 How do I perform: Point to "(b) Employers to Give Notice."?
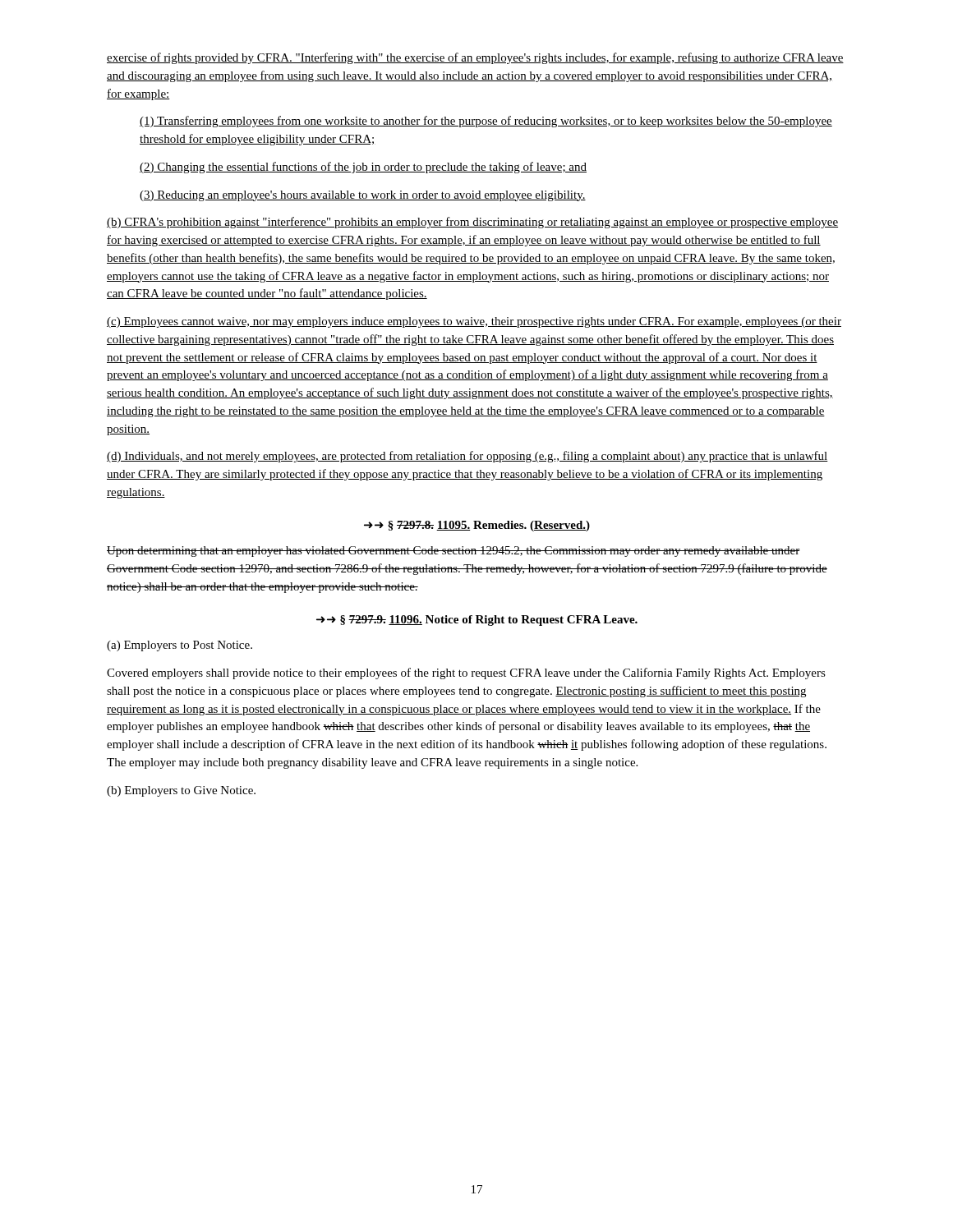coord(181,791)
